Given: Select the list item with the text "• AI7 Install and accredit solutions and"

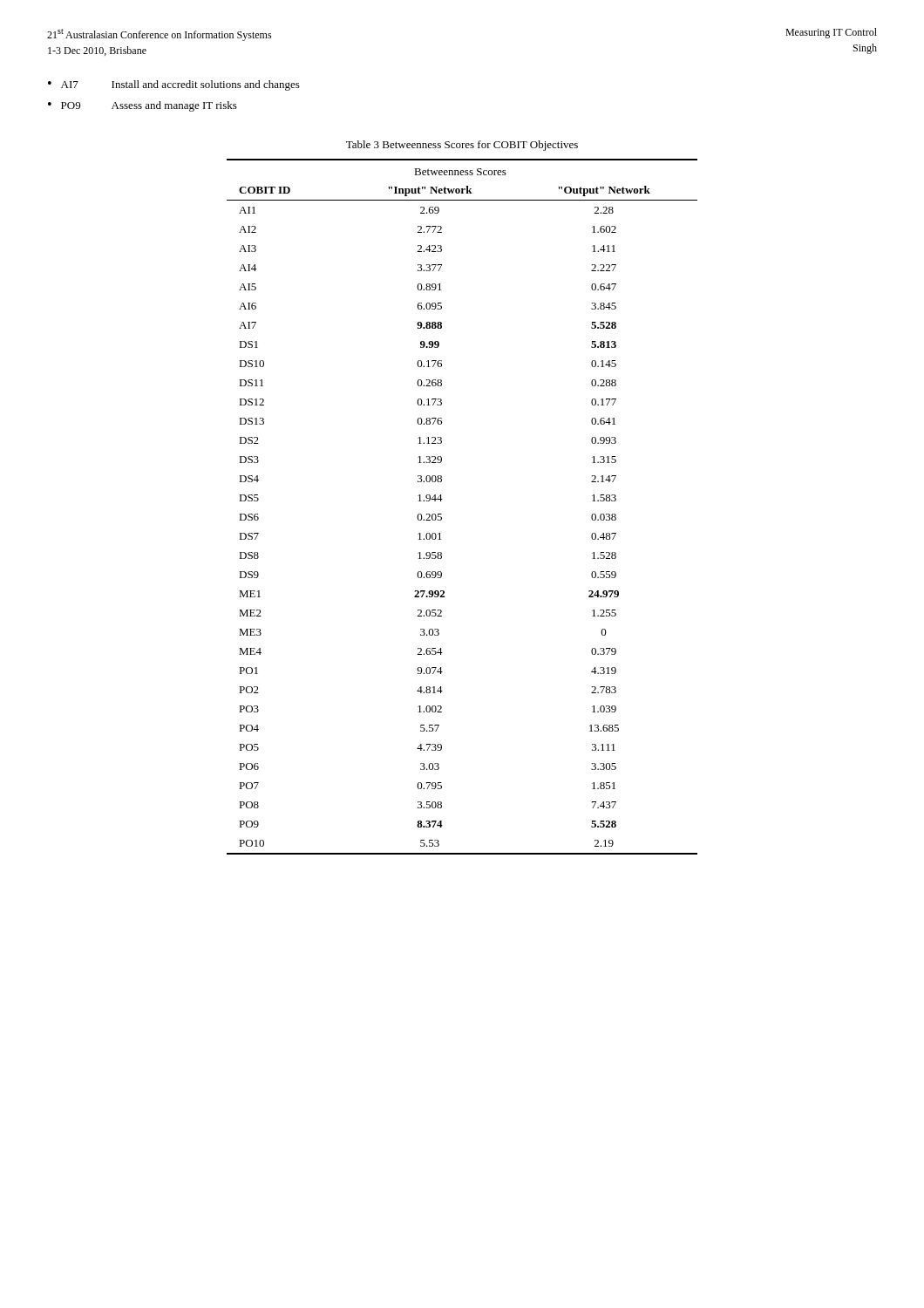Looking at the screenshot, I should tap(173, 84).
